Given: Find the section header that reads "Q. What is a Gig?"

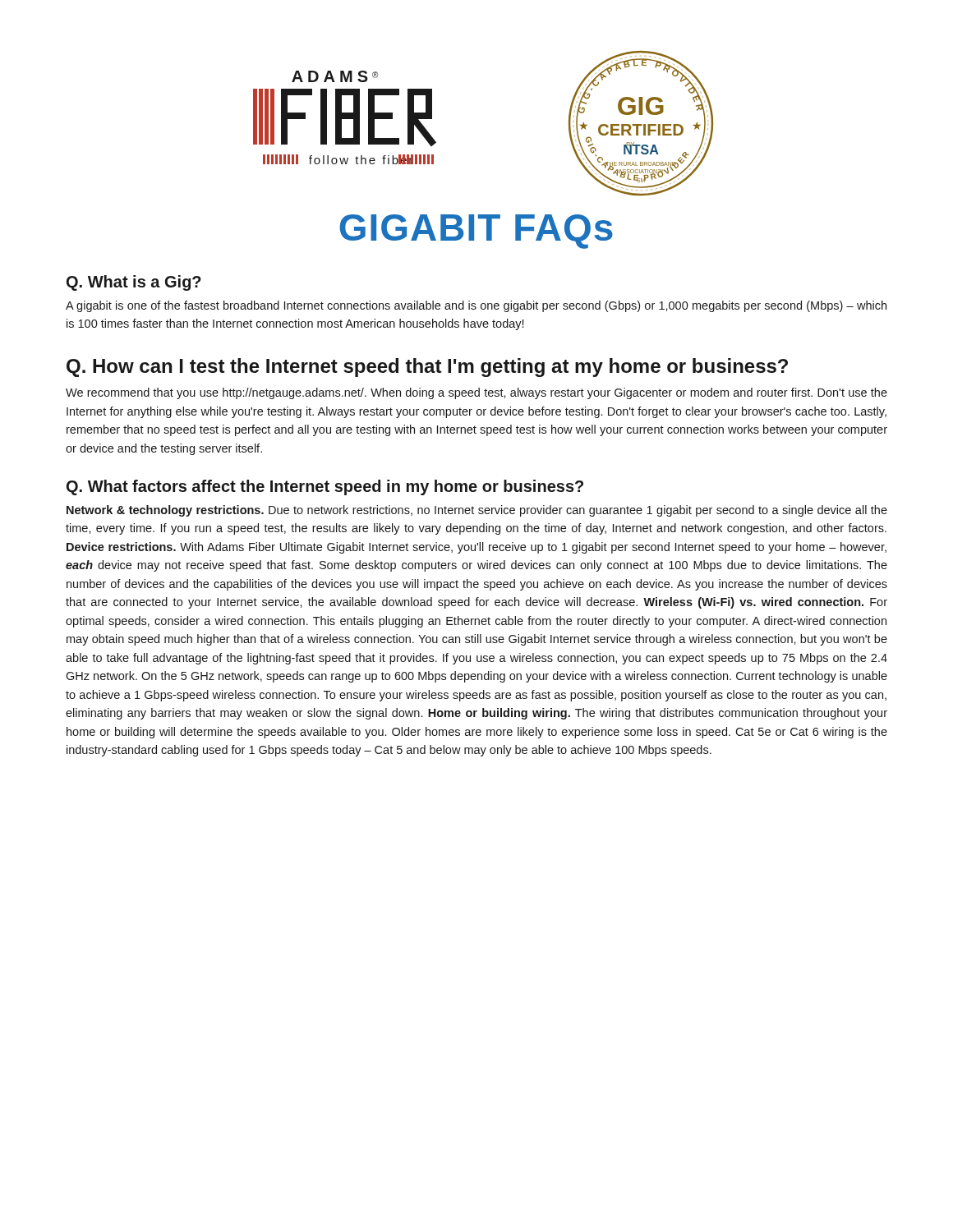Looking at the screenshot, I should 134,282.
